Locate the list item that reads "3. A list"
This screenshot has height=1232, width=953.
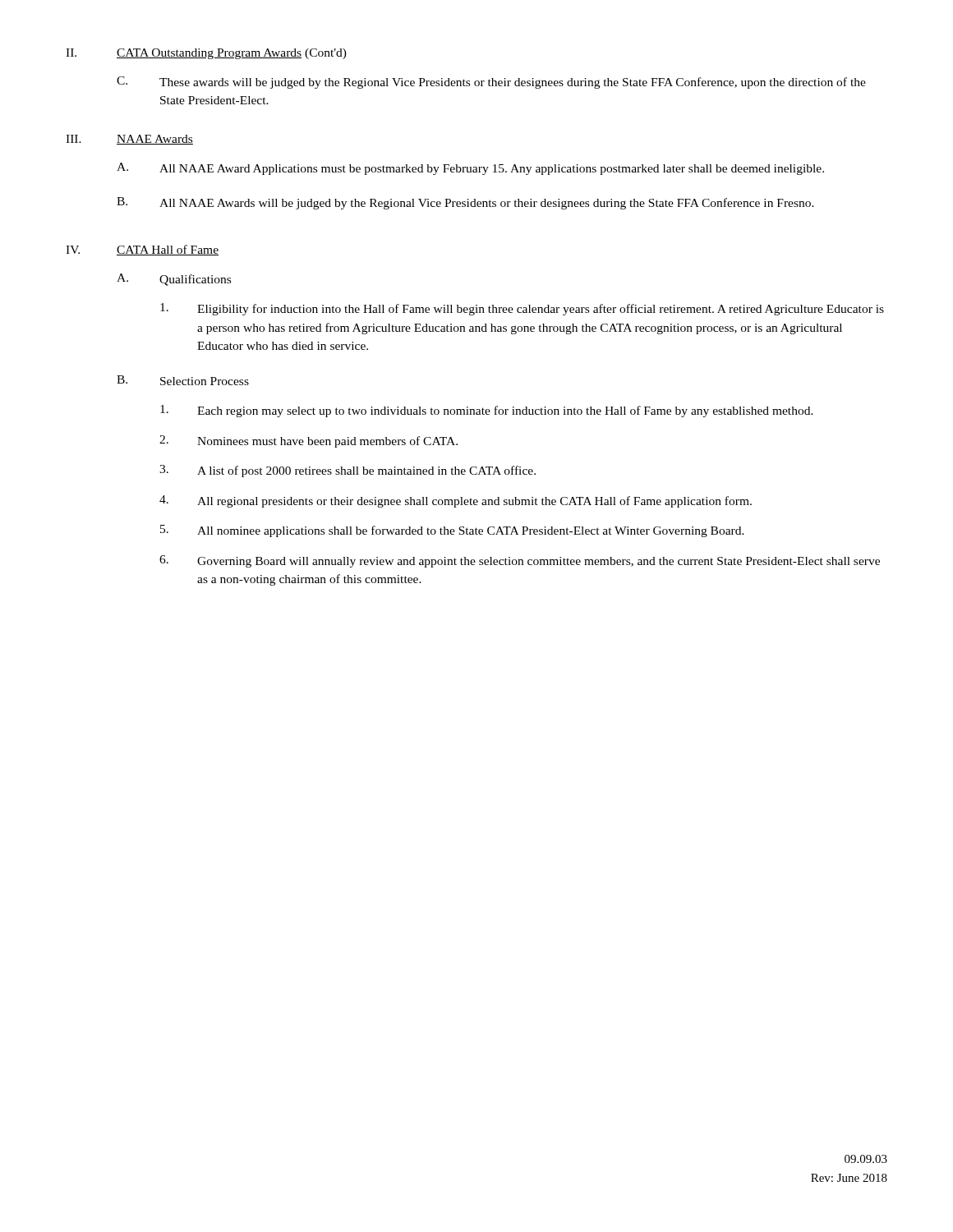pos(523,471)
